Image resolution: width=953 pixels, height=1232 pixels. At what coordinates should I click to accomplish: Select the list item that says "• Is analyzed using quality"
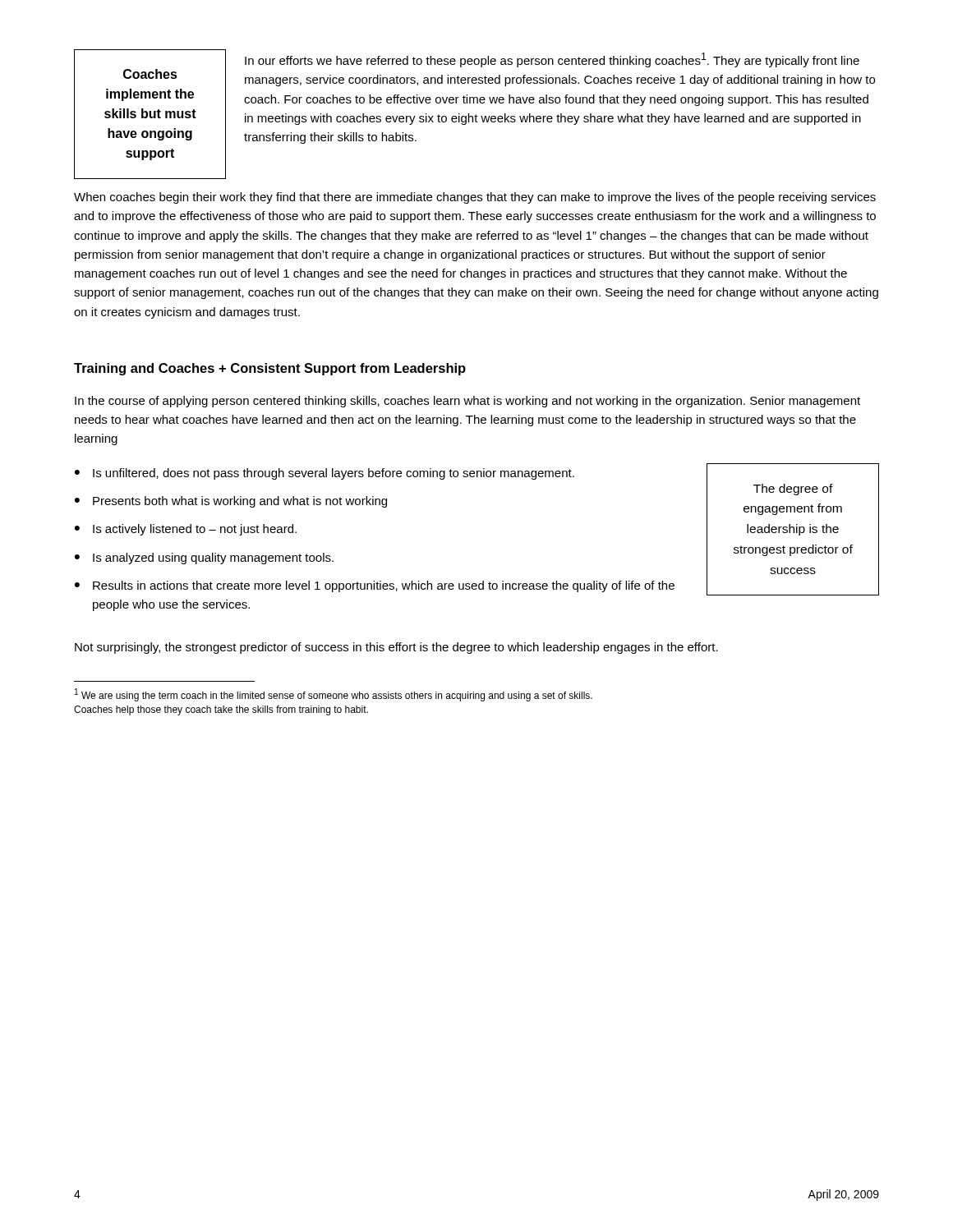[204, 558]
